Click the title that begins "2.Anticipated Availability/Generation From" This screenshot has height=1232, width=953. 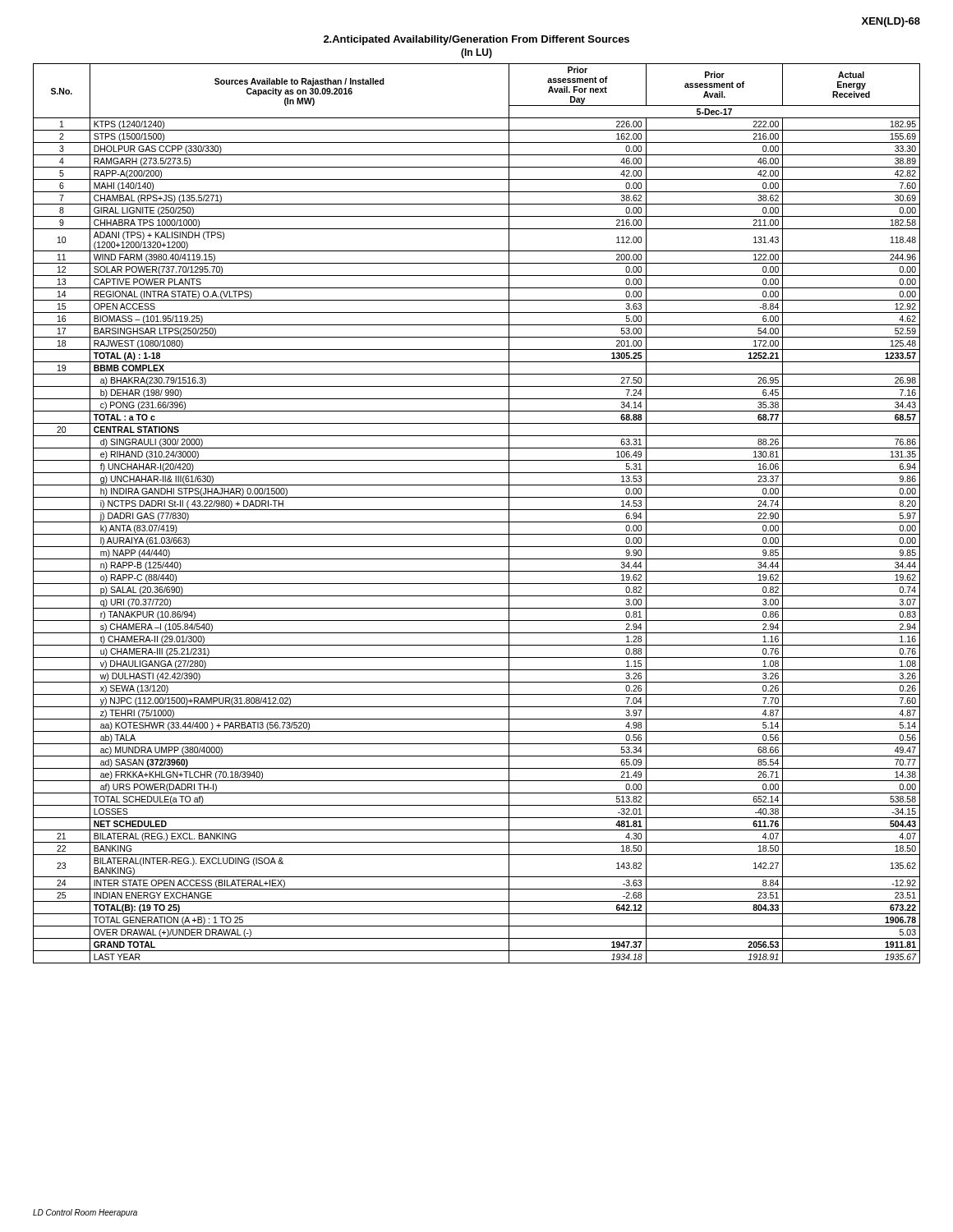click(476, 39)
